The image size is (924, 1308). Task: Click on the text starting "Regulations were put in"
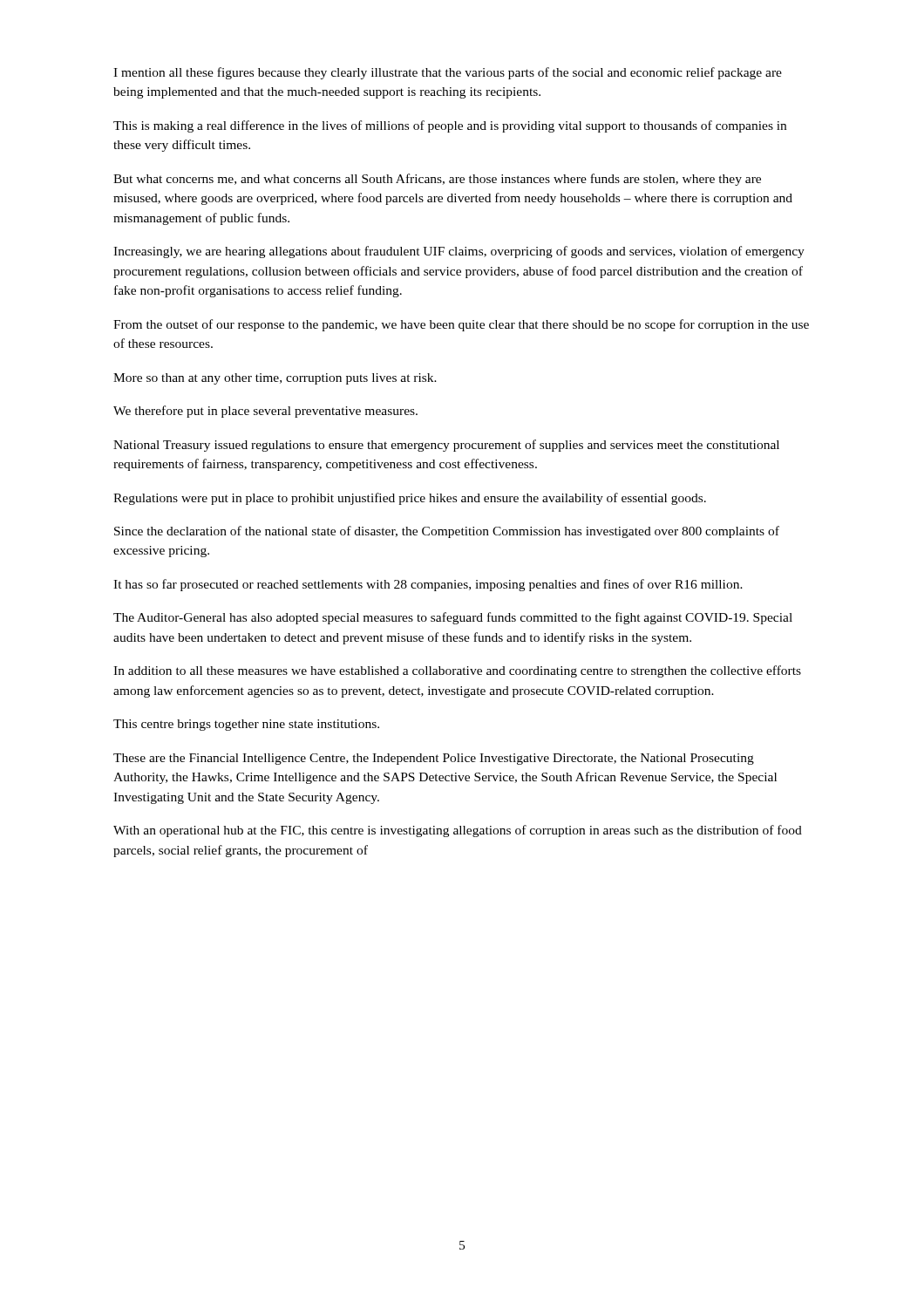coord(410,497)
